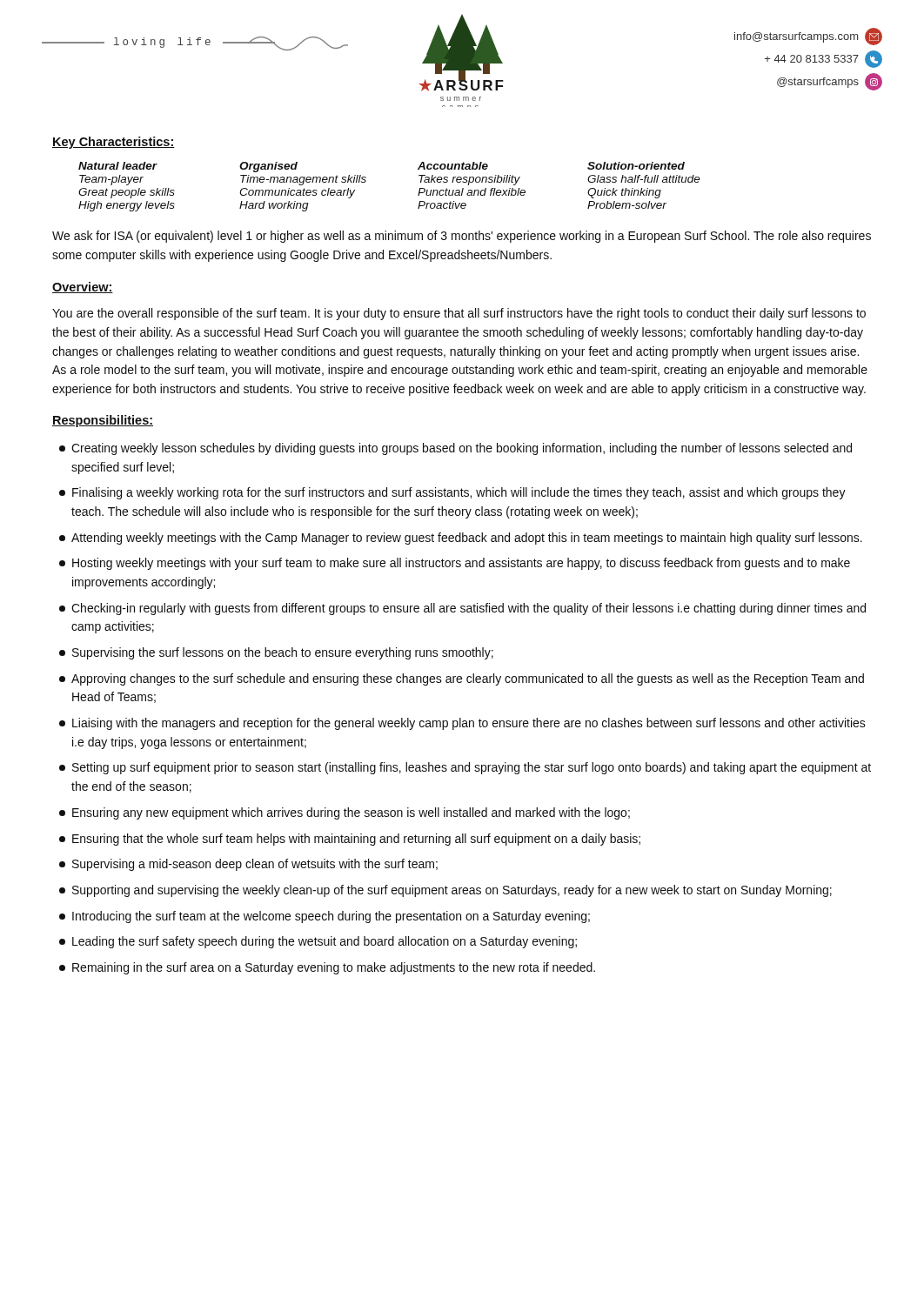
Task: Click the passage that begins "Creating weekly lesson"
Action: tap(462, 458)
